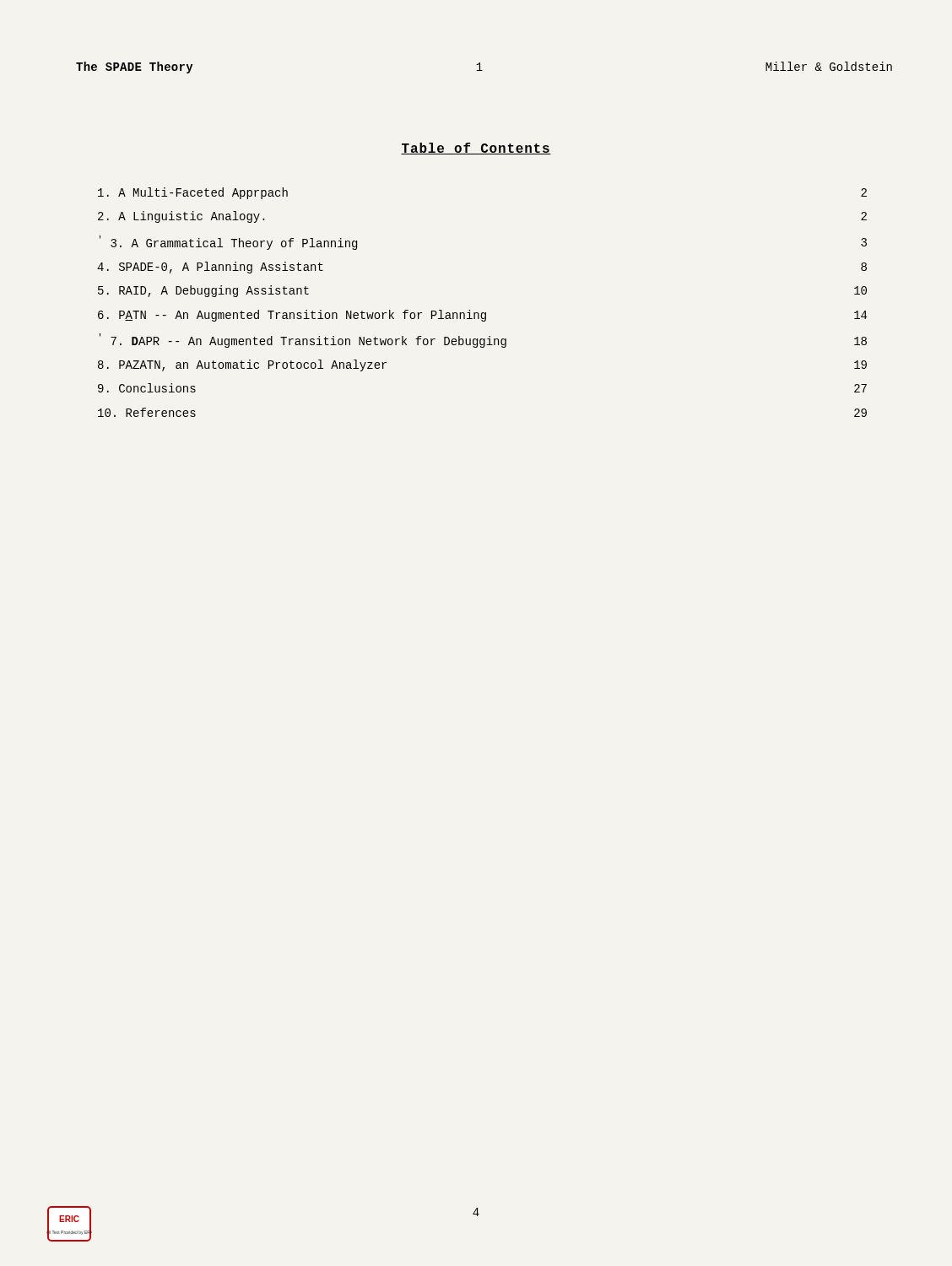This screenshot has height=1266, width=952.
Task: Find "Table of Contents" on this page
Action: (x=476, y=149)
